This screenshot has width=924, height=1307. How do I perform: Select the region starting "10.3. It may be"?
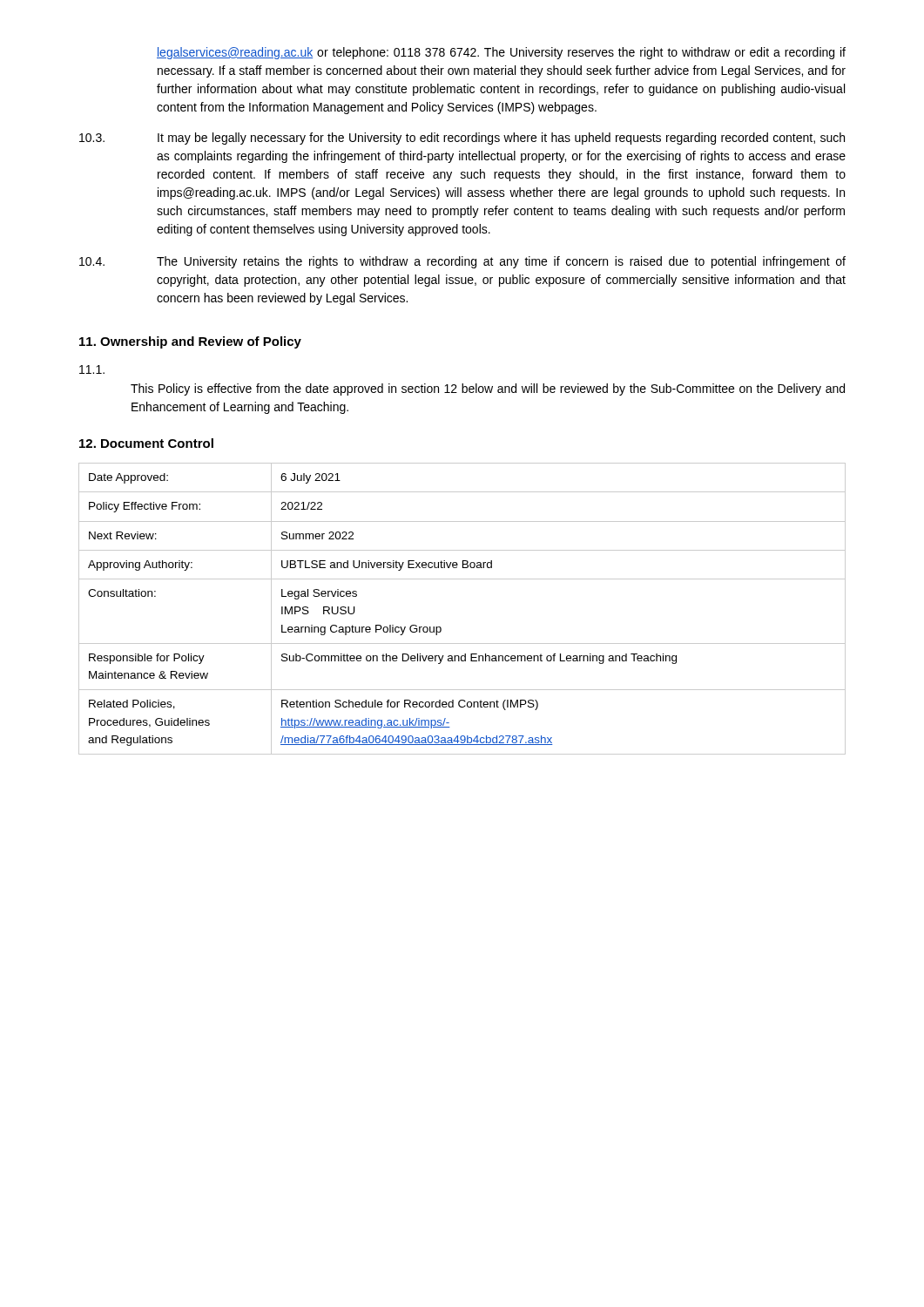pyautogui.click(x=462, y=184)
